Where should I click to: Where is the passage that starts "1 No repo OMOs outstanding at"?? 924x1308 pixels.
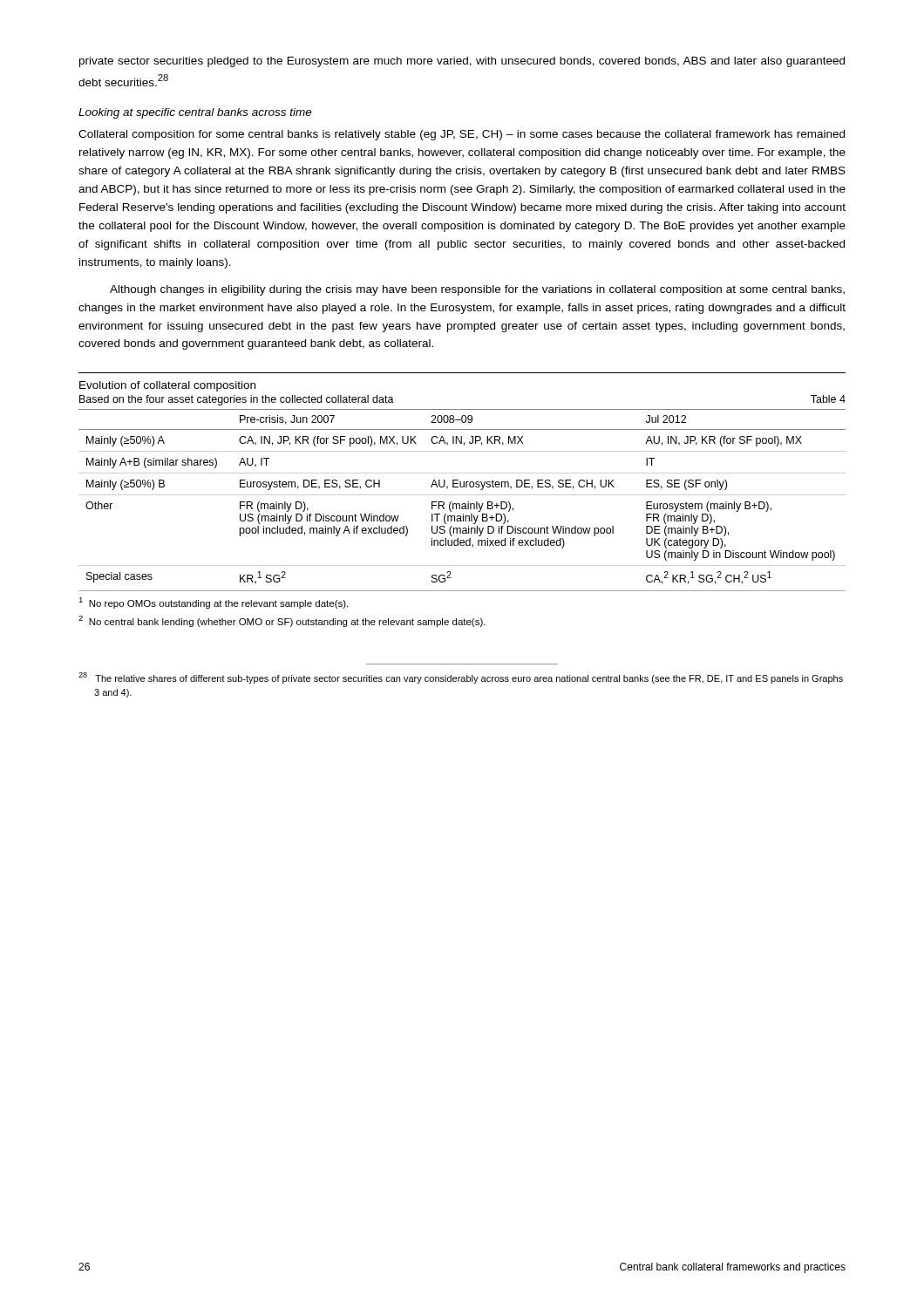[x=214, y=601]
